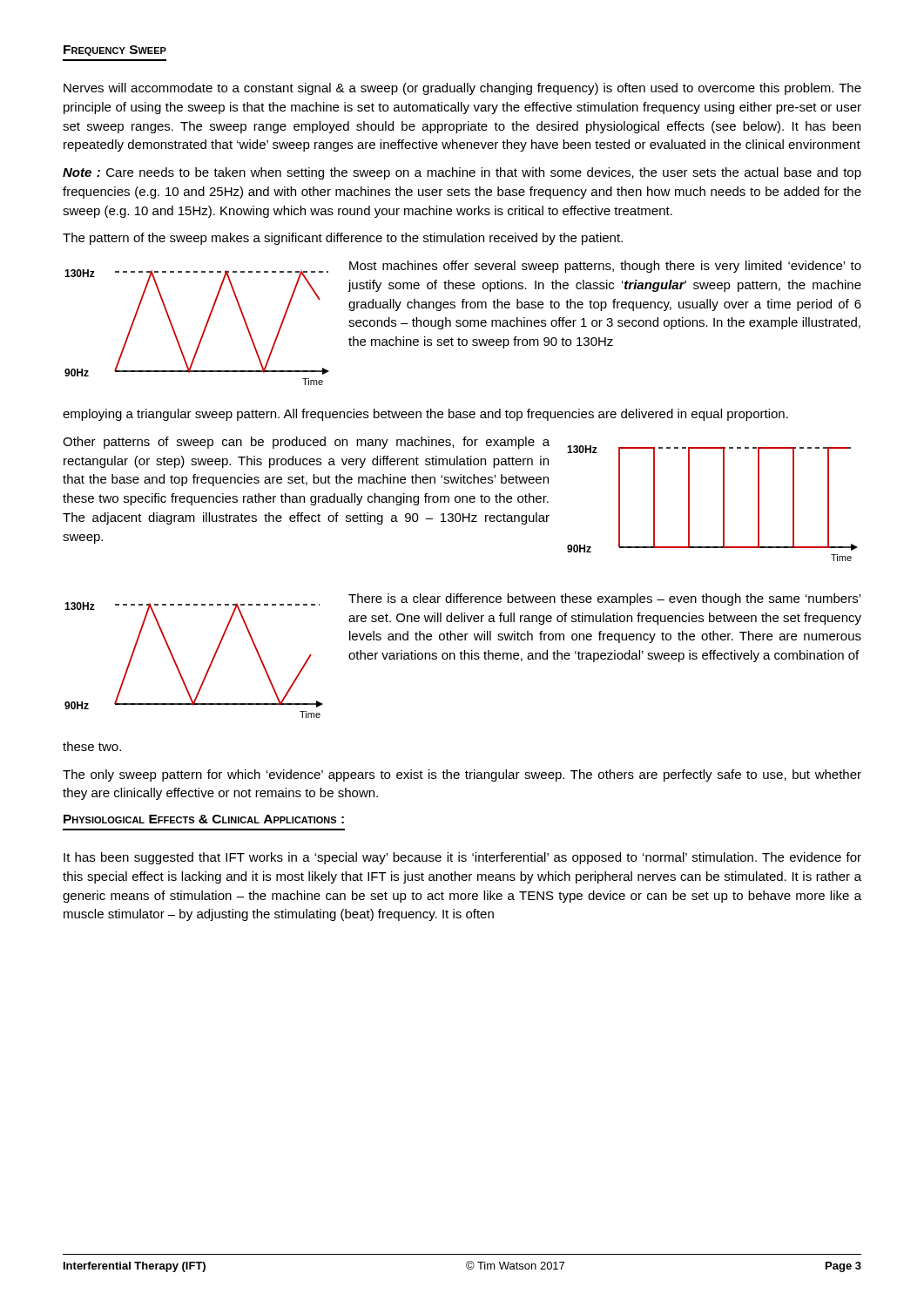The width and height of the screenshot is (924, 1307).
Task: Locate the passage starting "Nerves will accommodate to a constant signal &"
Action: click(x=462, y=116)
